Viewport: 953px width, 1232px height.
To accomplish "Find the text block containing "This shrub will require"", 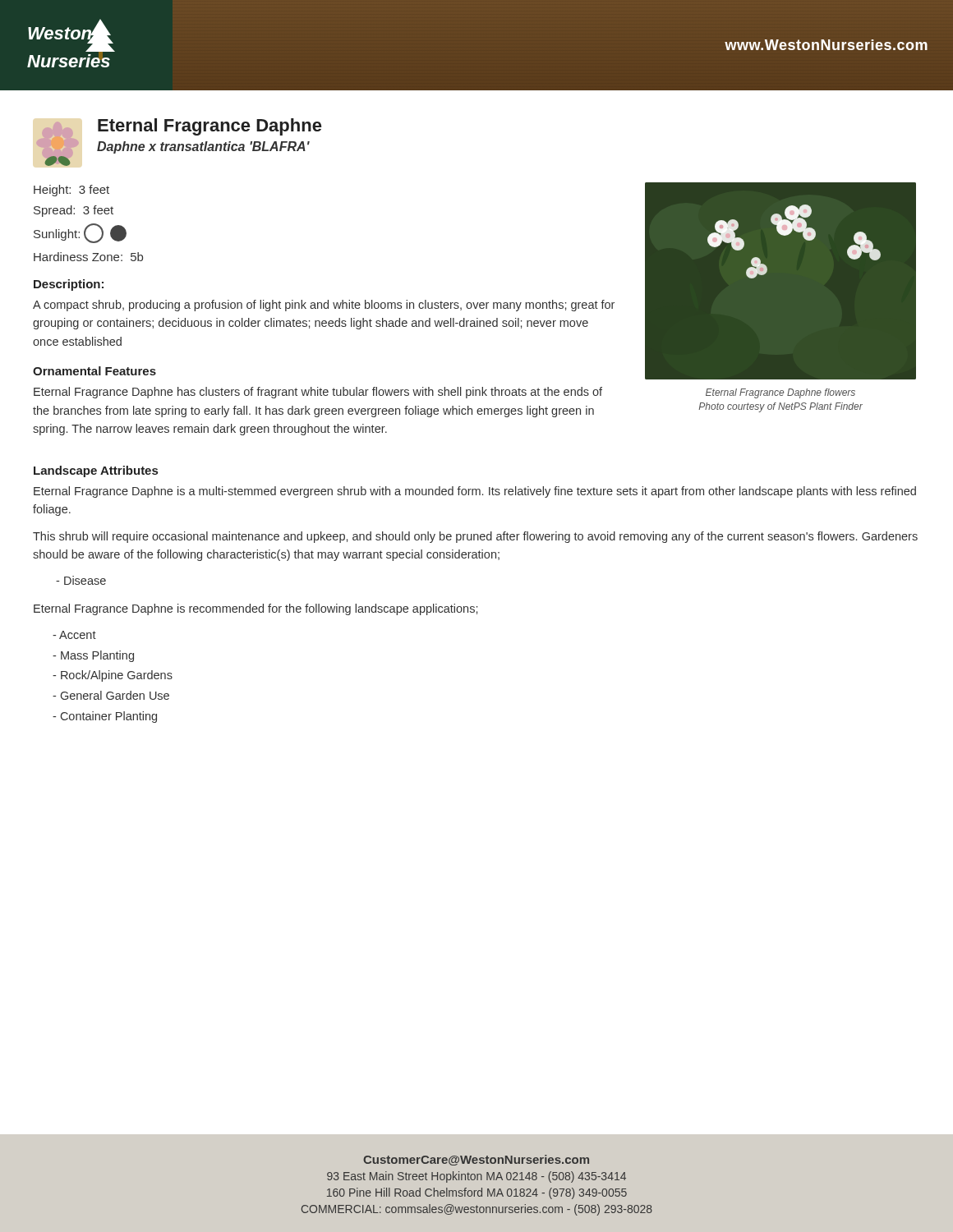I will [475, 545].
